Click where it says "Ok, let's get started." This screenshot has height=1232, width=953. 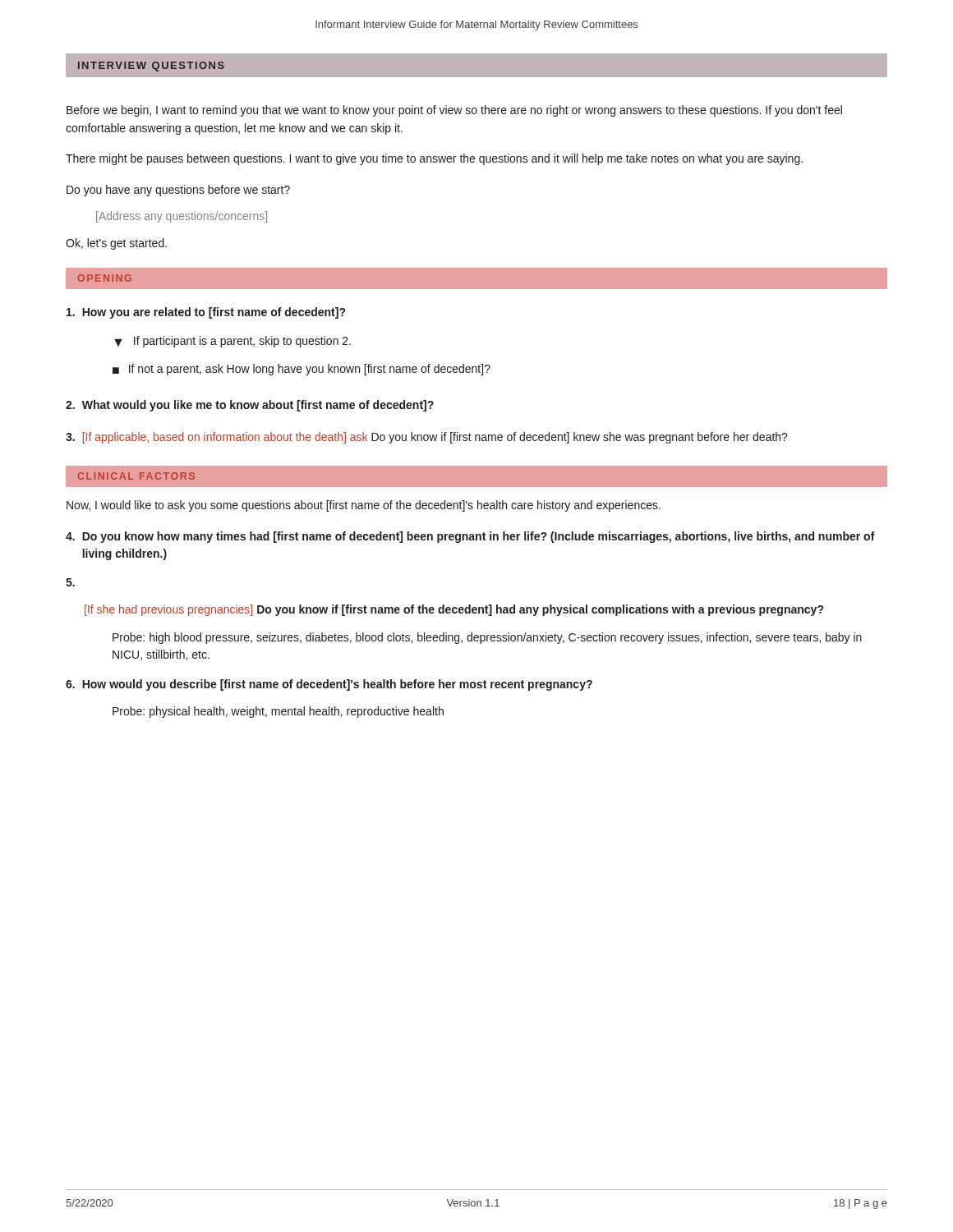pos(117,244)
